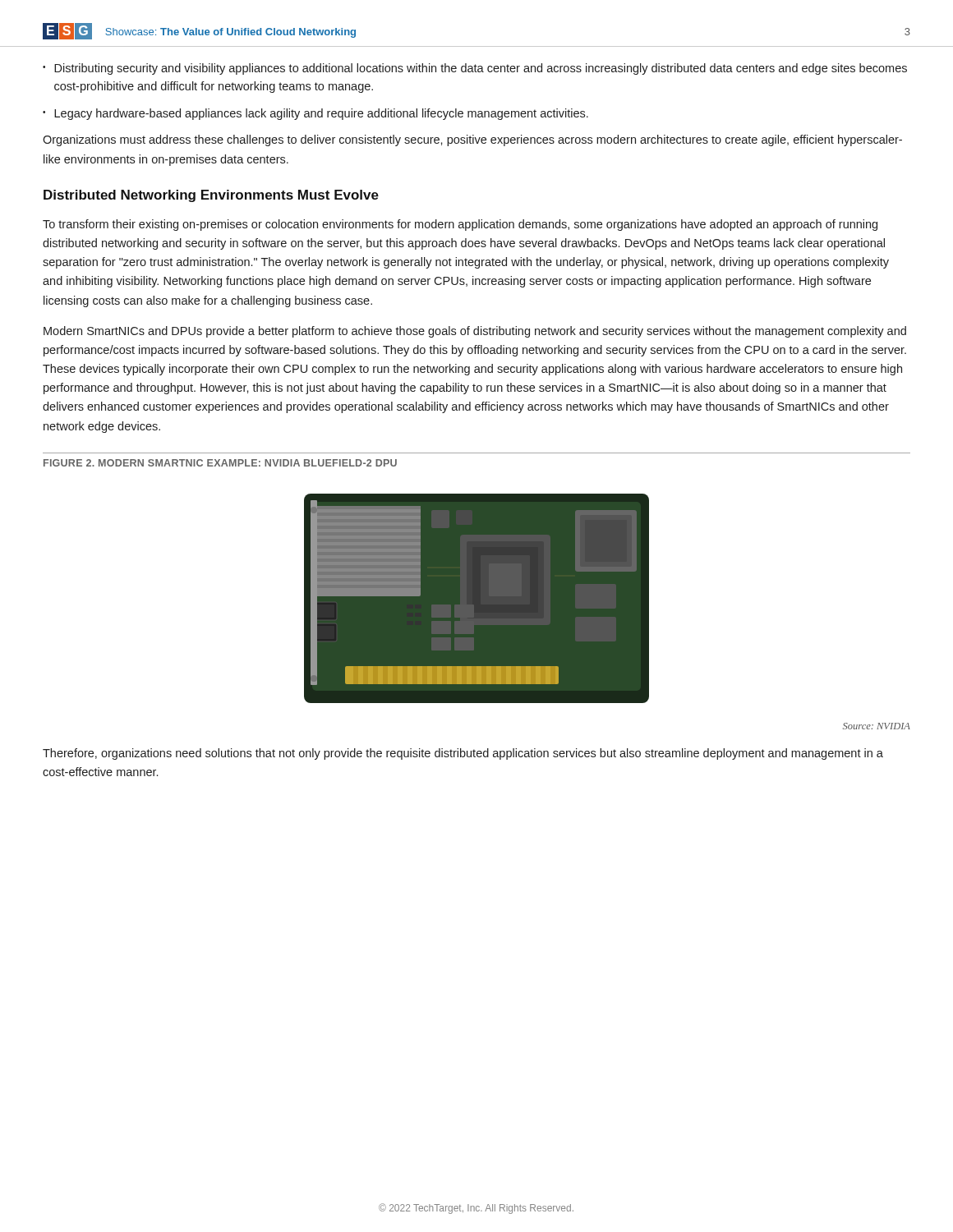Where is the passage that starts "• Distributing security"?
Screen dimensions: 1232x953
click(476, 78)
